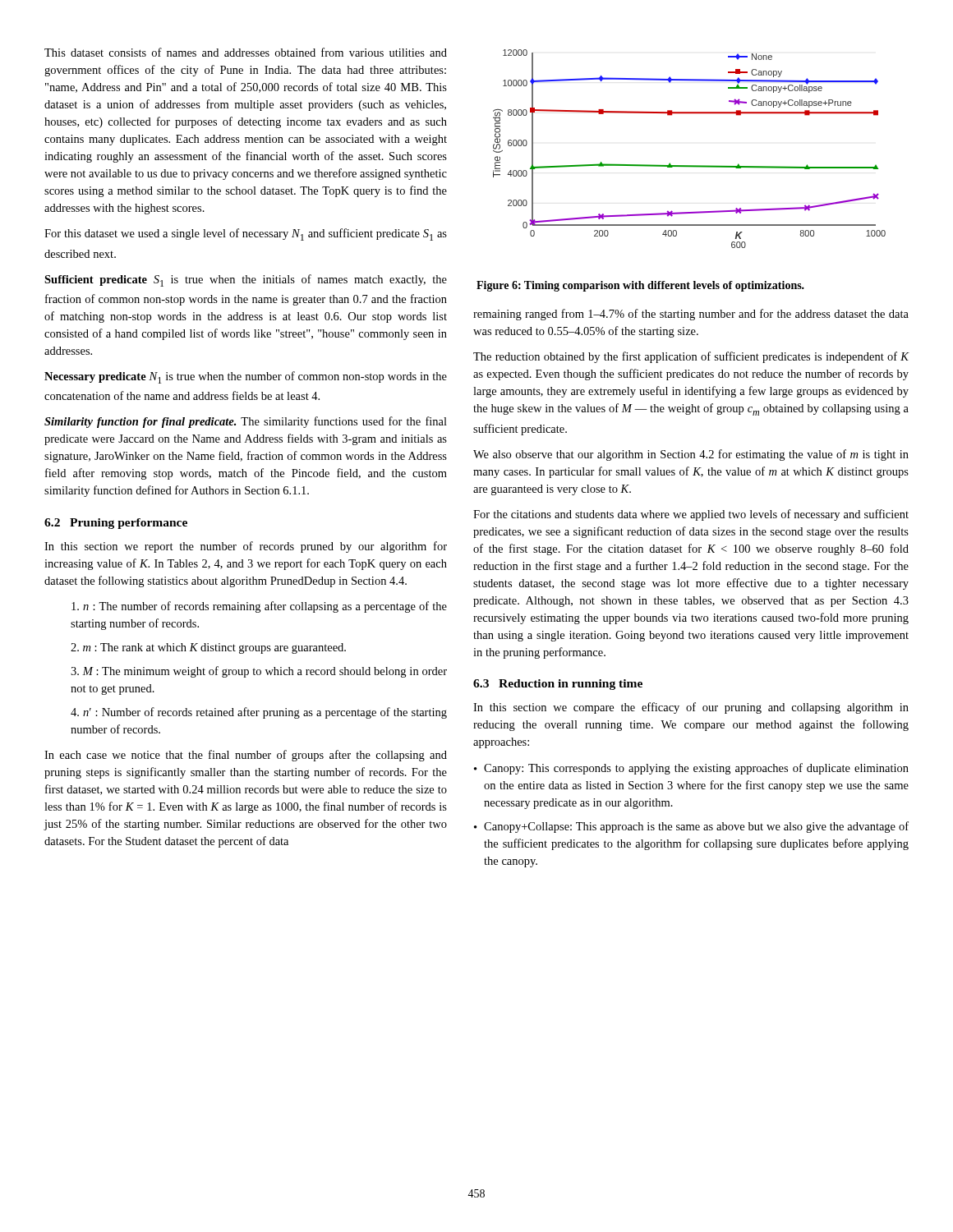The image size is (953, 1232).
Task: Point to the text starting "3. M : The minimum weight of group"
Action: tap(259, 680)
